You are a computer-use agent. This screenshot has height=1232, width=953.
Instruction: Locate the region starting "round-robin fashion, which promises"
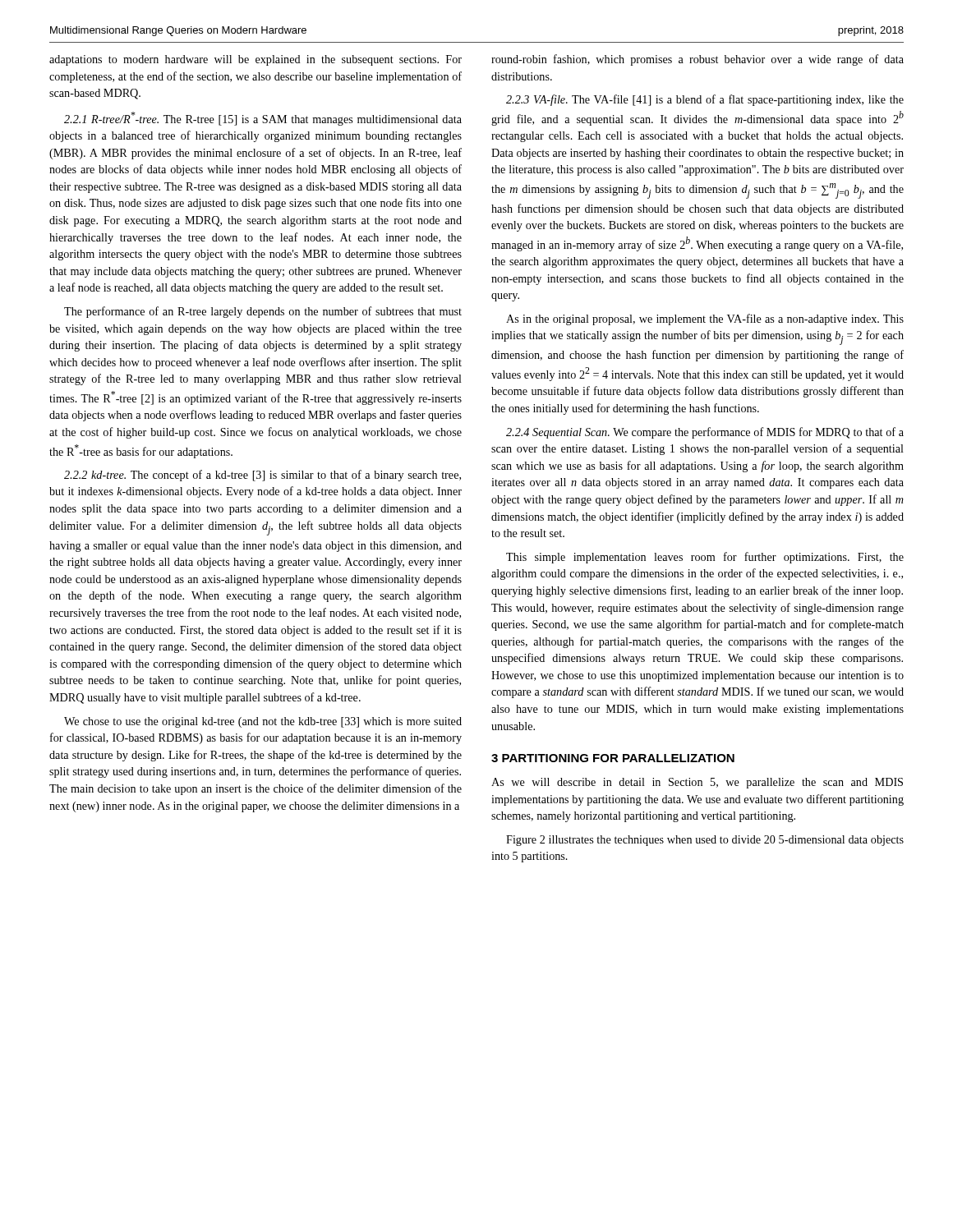[x=698, y=68]
